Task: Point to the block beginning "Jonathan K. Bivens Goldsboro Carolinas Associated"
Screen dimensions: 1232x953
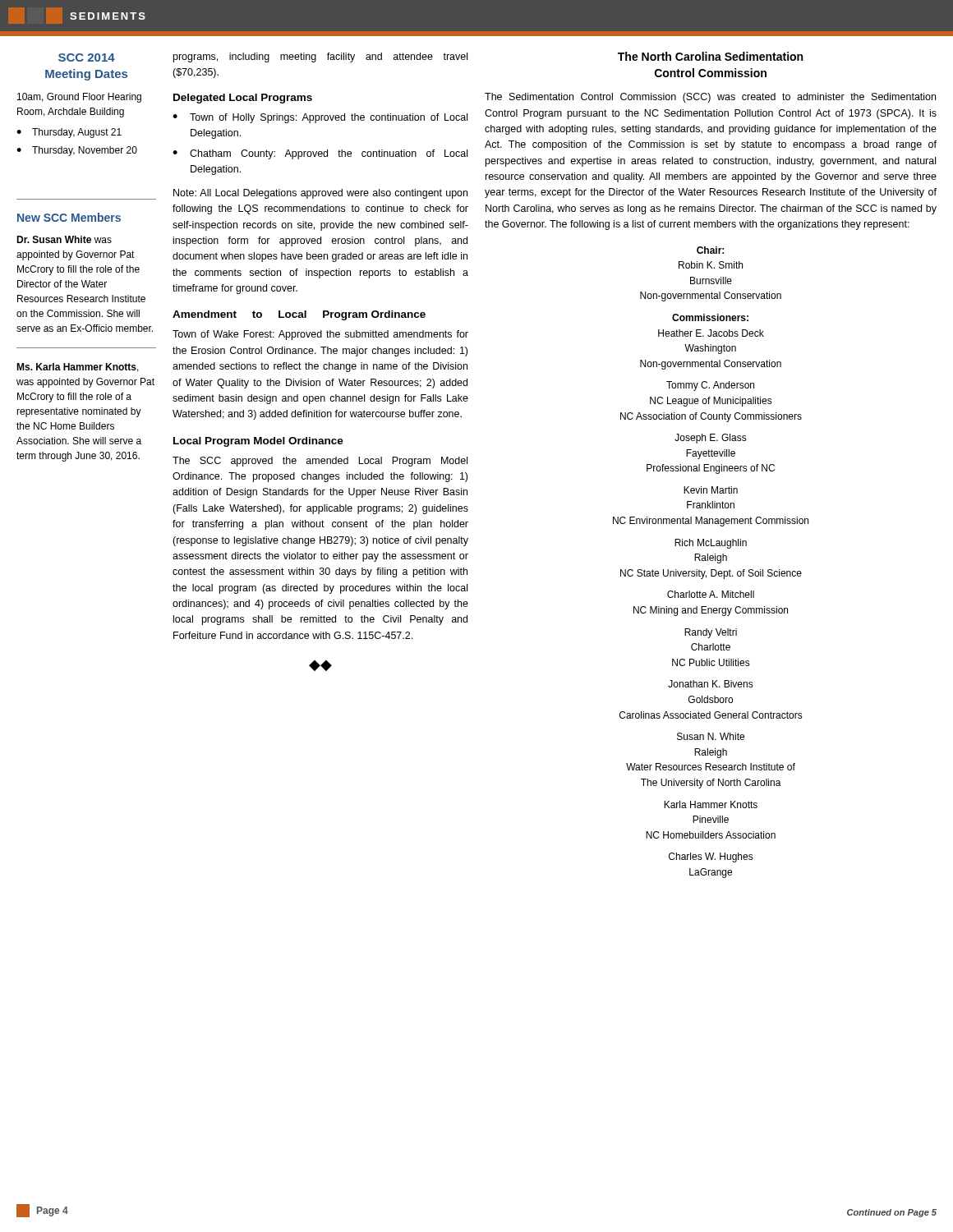Action: (711, 700)
